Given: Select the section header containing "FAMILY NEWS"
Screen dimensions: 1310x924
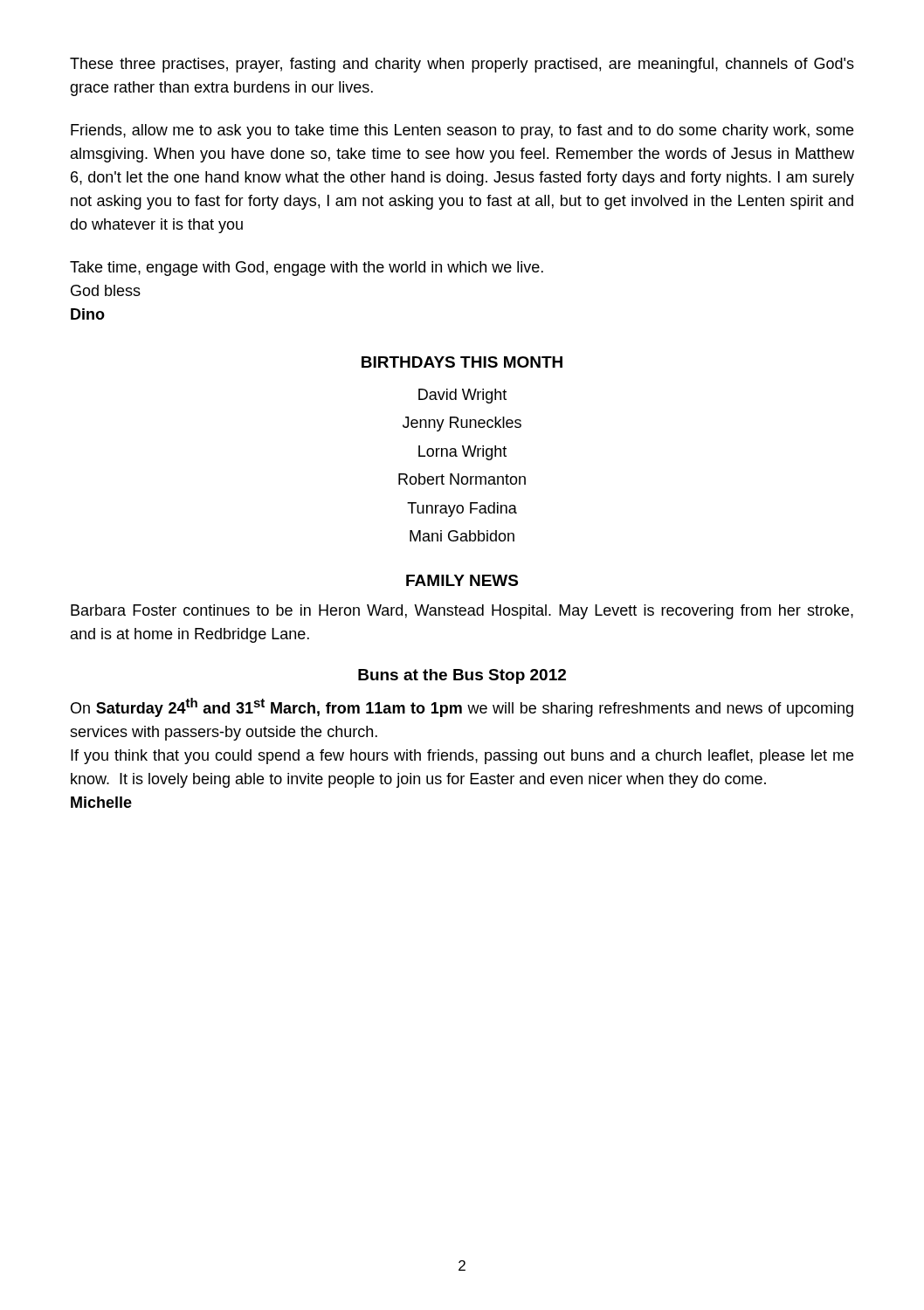Looking at the screenshot, I should (462, 581).
